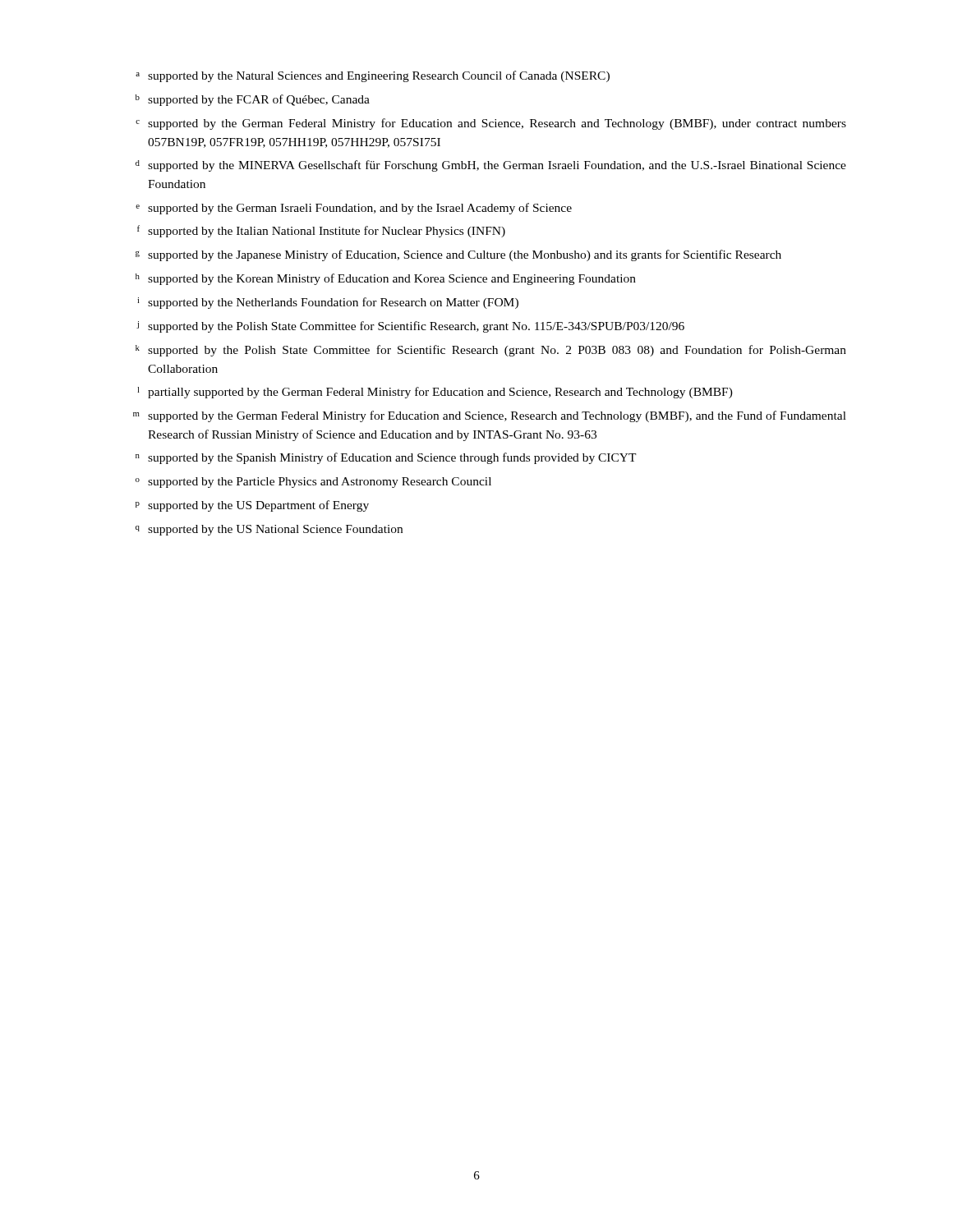Locate the list item containing "l partially supported"

476,392
